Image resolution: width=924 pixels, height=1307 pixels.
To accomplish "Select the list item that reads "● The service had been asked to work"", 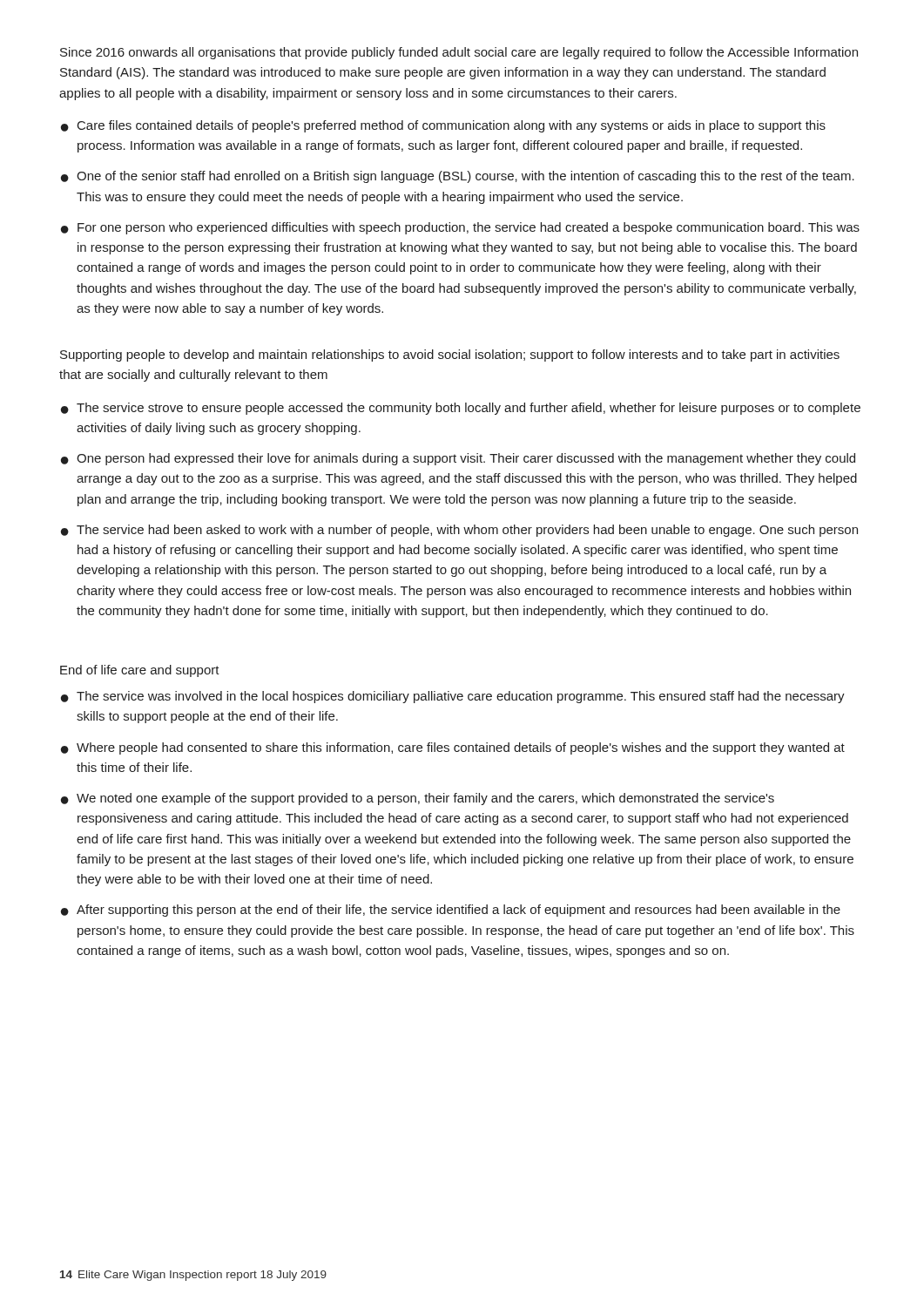I will pos(462,570).
